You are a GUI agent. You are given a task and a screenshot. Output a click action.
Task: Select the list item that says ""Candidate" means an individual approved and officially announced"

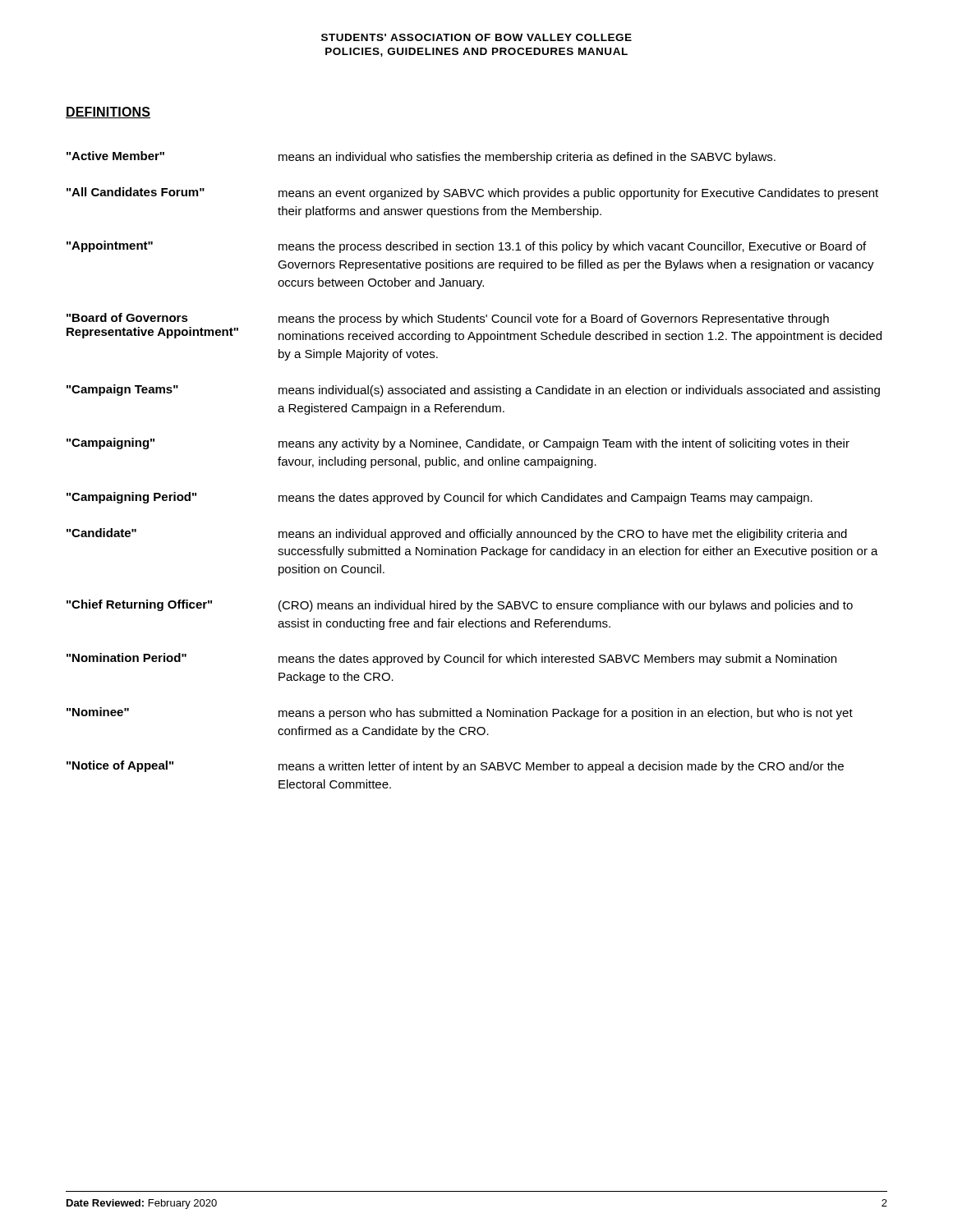(476, 551)
